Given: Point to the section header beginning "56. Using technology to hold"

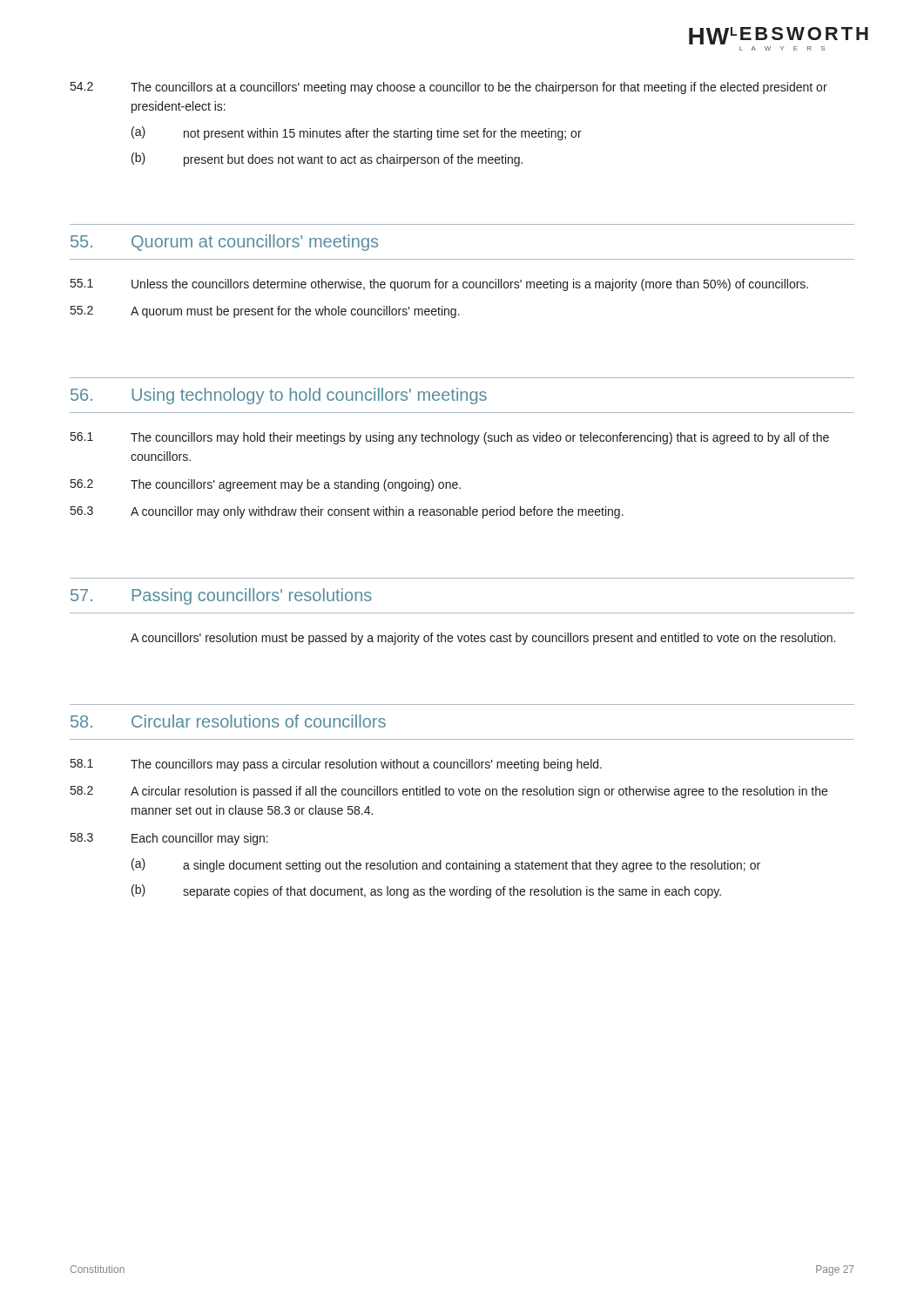Looking at the screenshot, I should click(462, 395).
